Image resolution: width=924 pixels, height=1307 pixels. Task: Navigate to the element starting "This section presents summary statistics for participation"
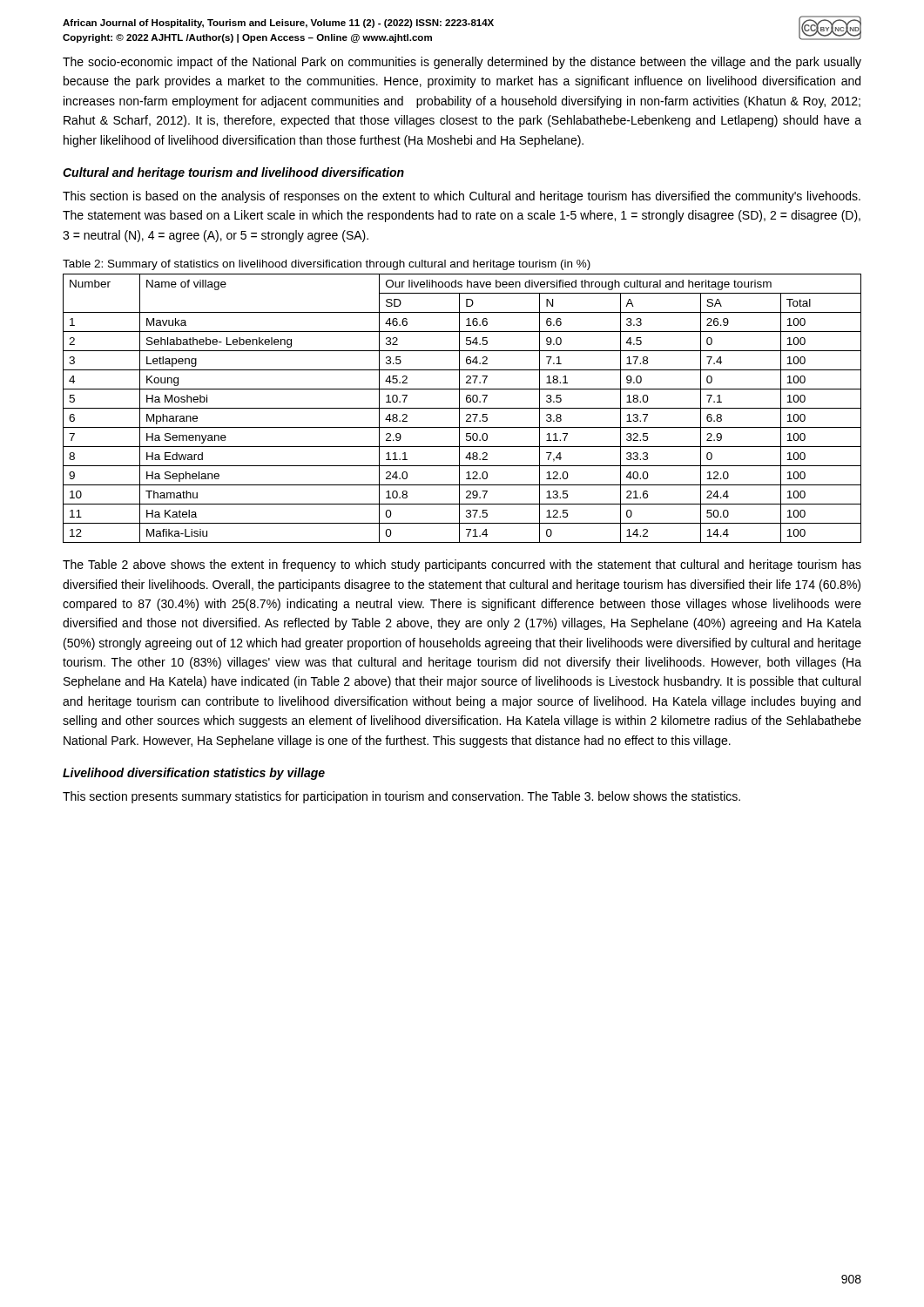click(402, 796)
